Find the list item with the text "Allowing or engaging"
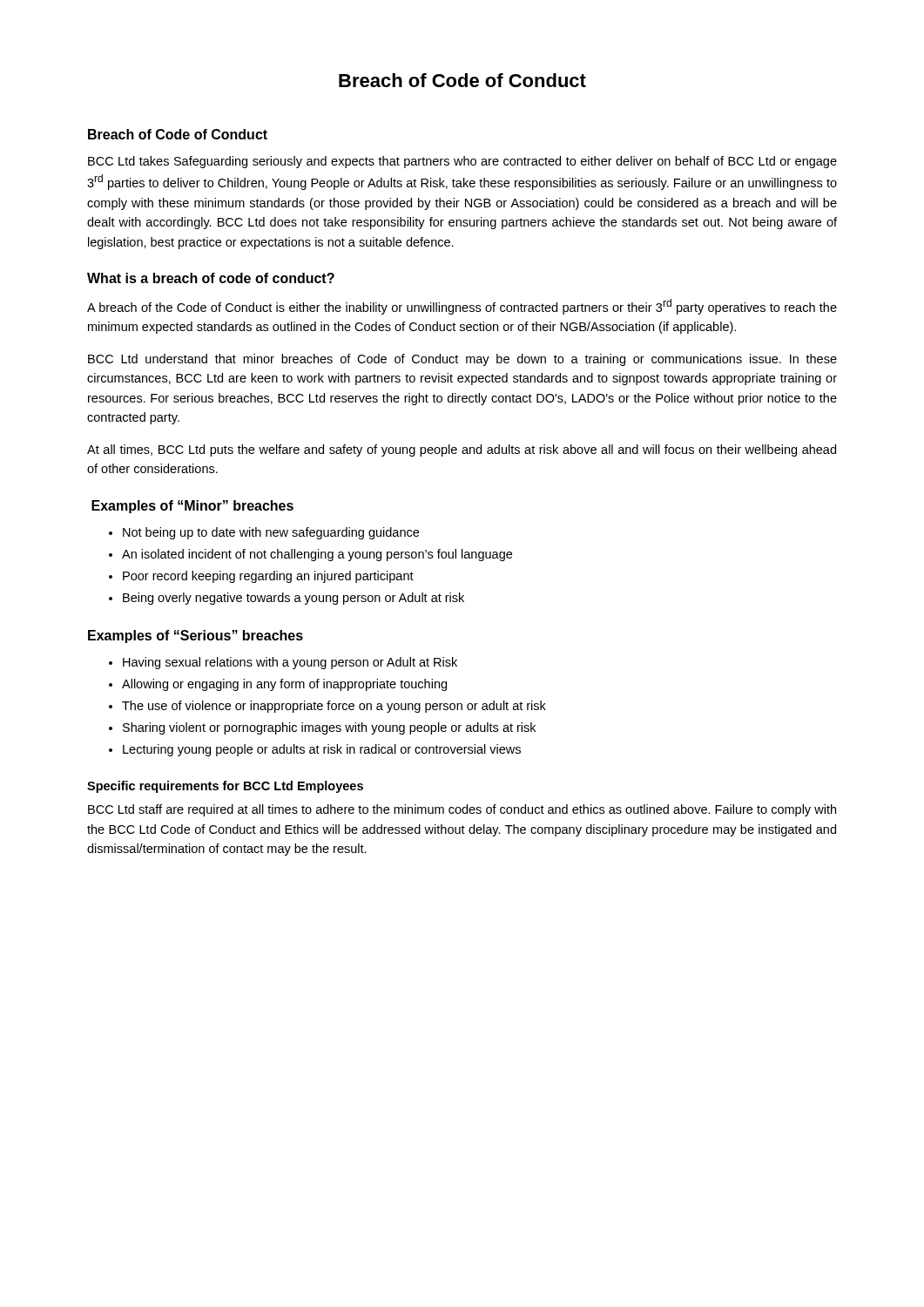Viewport: 924px width, 1307px height. [x=285, y=684]
